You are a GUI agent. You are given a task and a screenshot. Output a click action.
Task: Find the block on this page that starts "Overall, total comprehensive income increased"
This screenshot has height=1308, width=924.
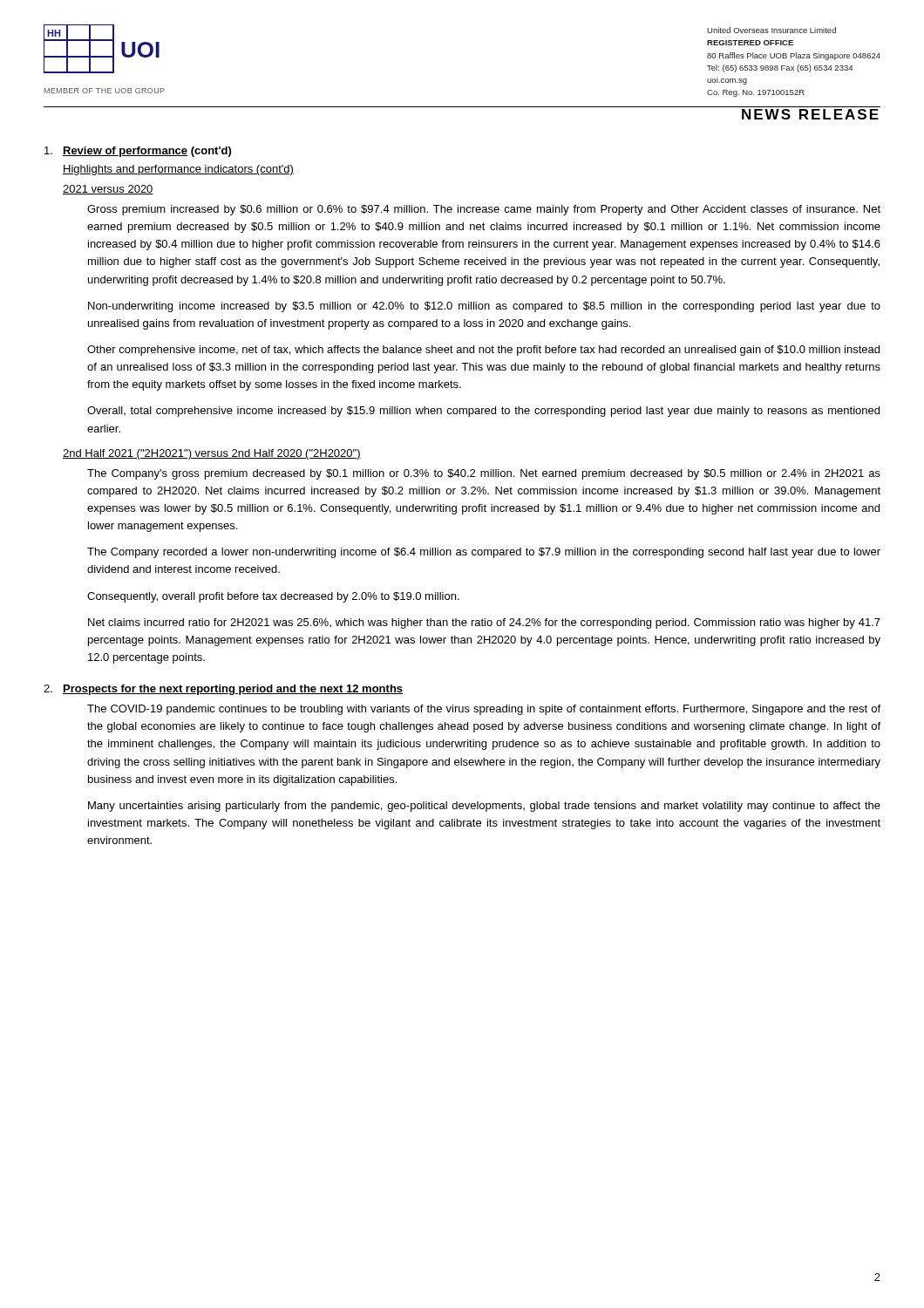484,419
